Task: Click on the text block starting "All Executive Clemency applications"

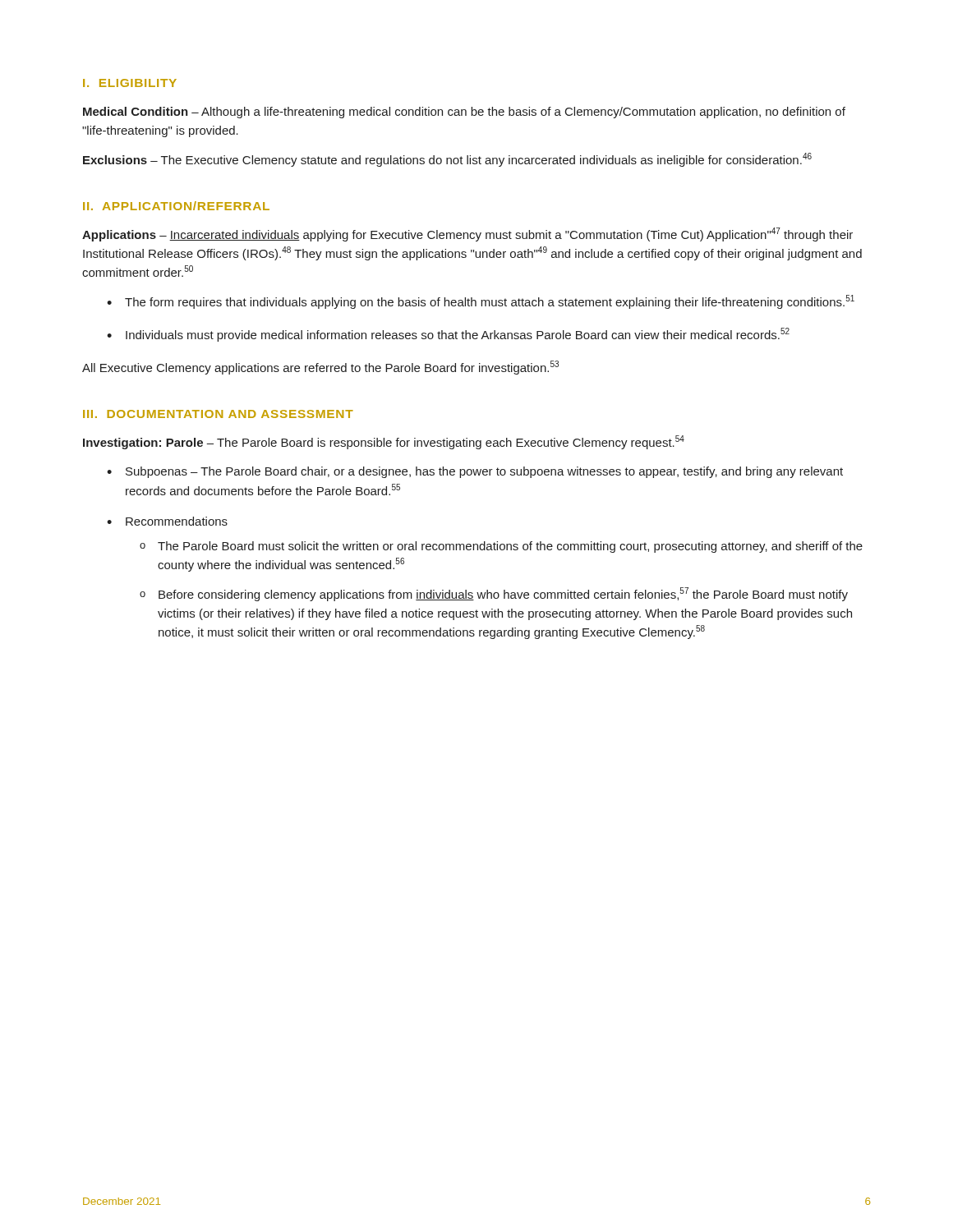Action: tap(321, 367)
